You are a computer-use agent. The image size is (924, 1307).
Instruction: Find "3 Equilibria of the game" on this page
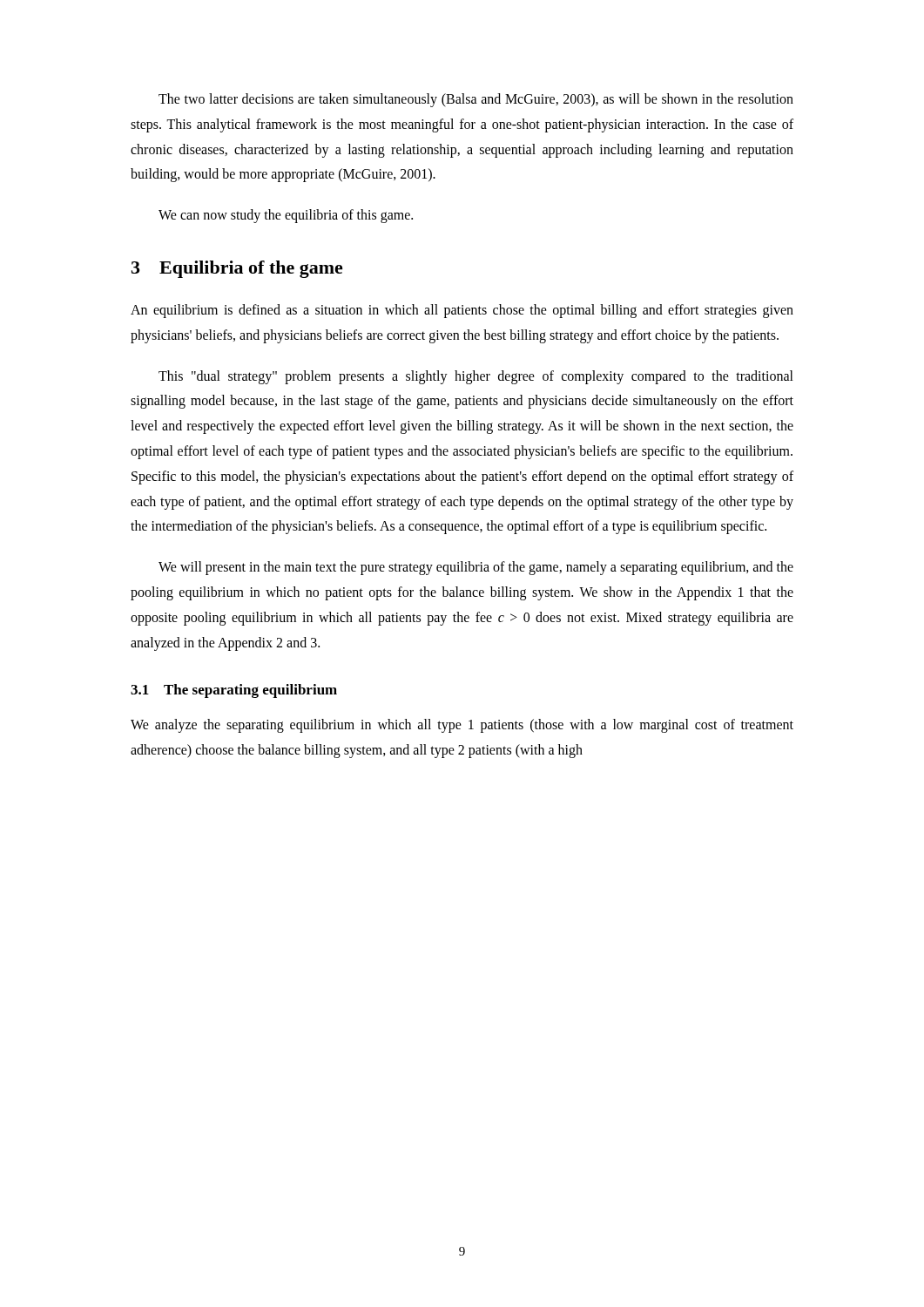[237, 267]
